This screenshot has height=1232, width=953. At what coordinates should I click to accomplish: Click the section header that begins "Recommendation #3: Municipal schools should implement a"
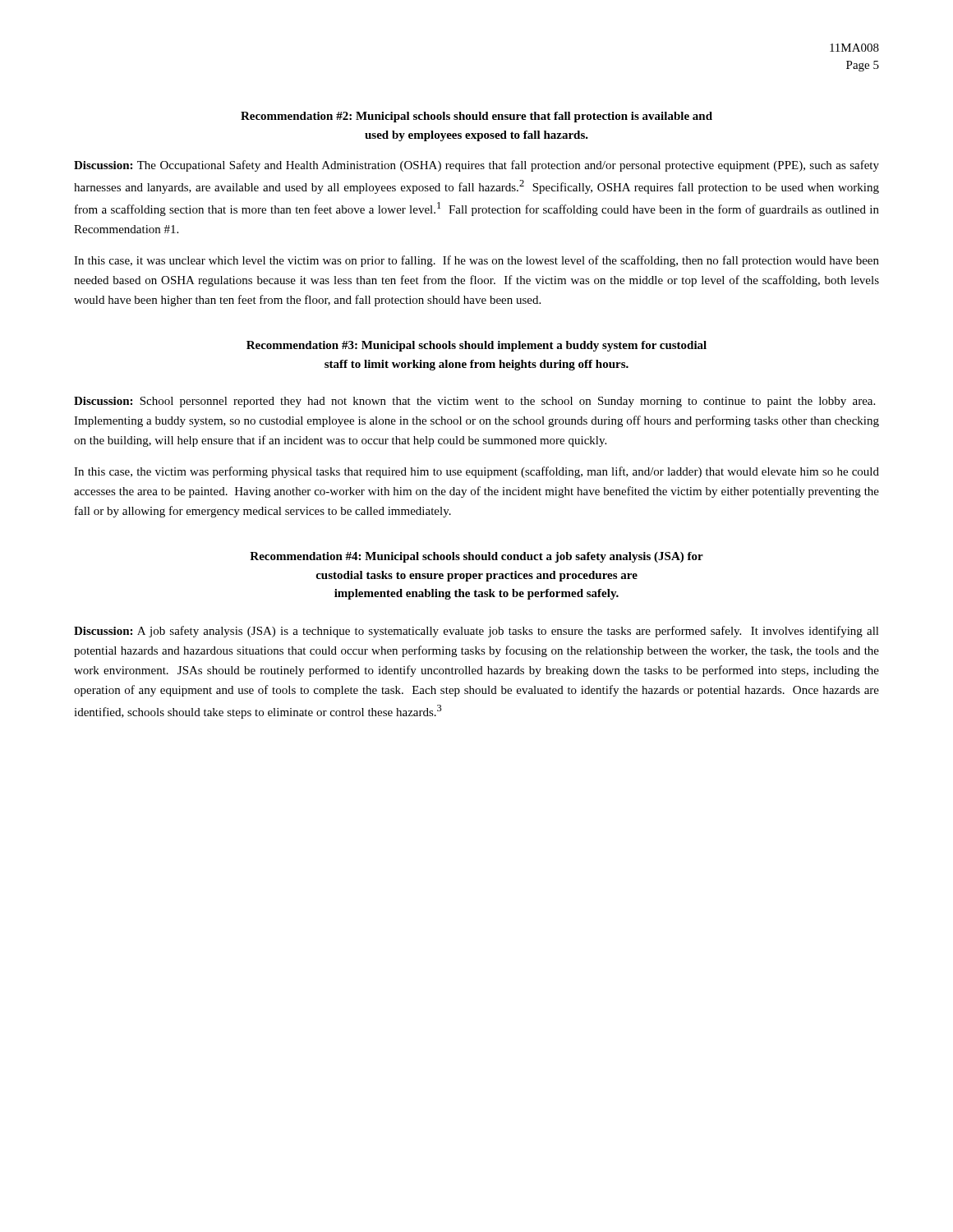[476, 354]
